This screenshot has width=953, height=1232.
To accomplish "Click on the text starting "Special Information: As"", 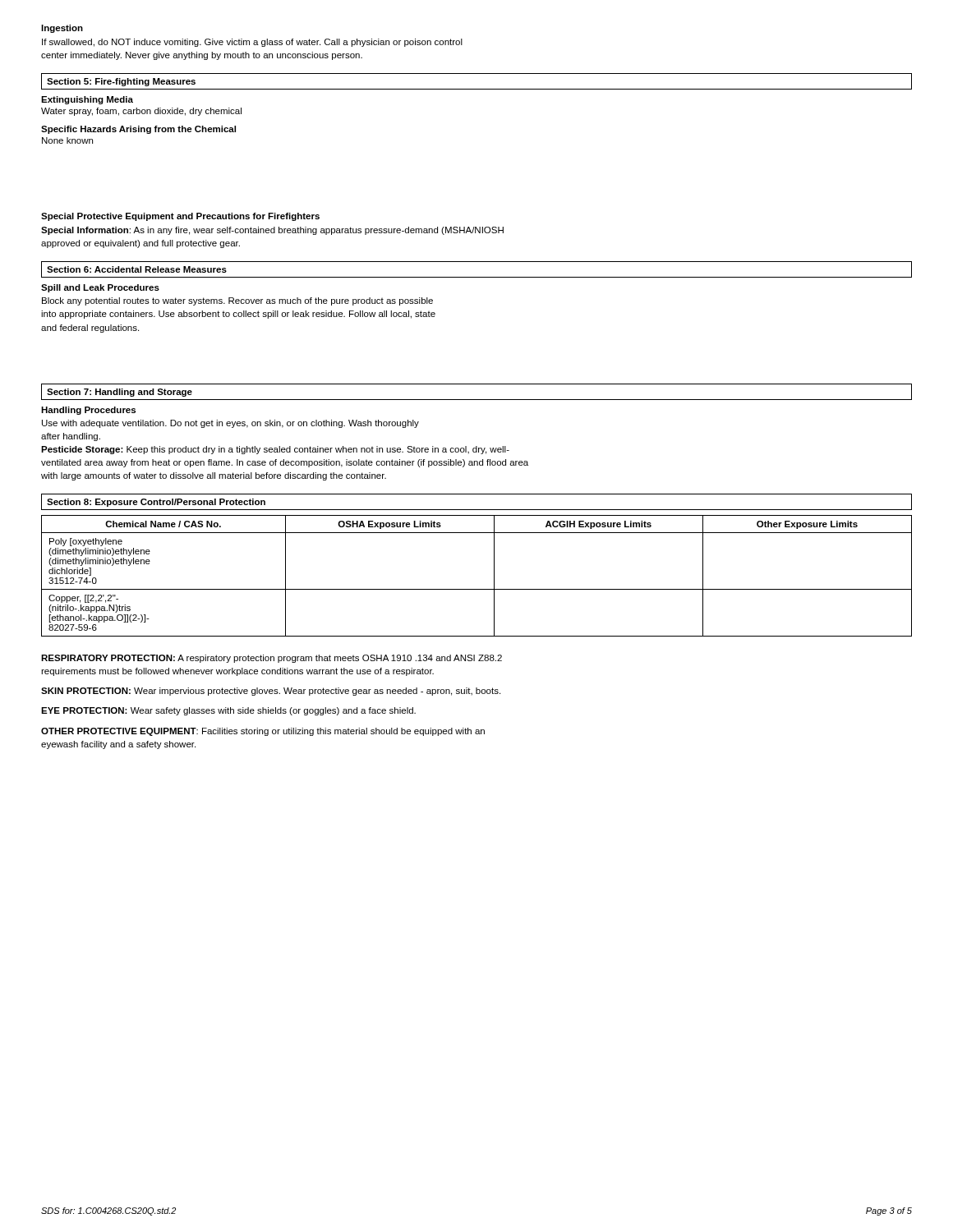I will (x=273, y=237).
